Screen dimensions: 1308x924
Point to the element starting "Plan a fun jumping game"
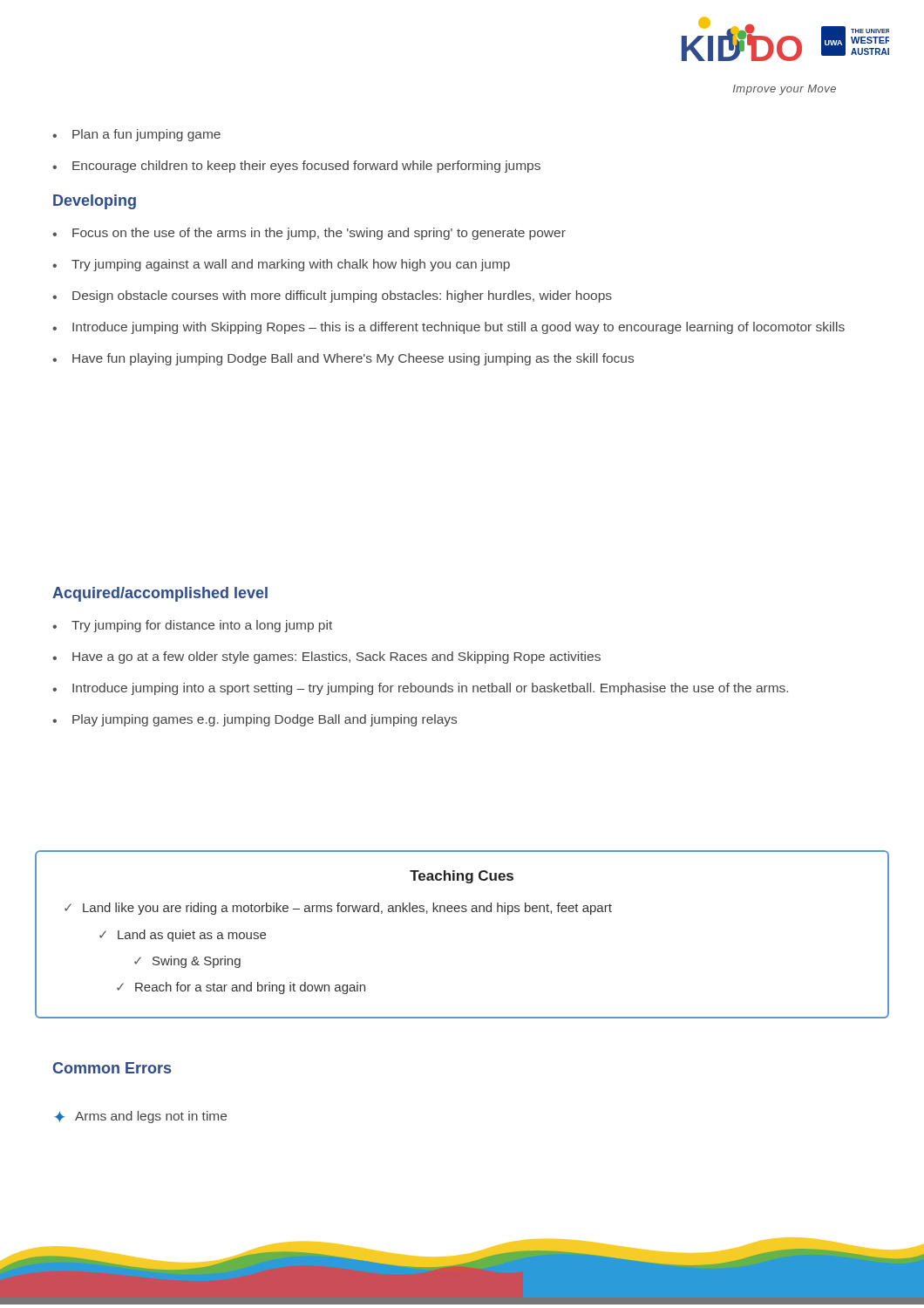[x=137, y=135]
